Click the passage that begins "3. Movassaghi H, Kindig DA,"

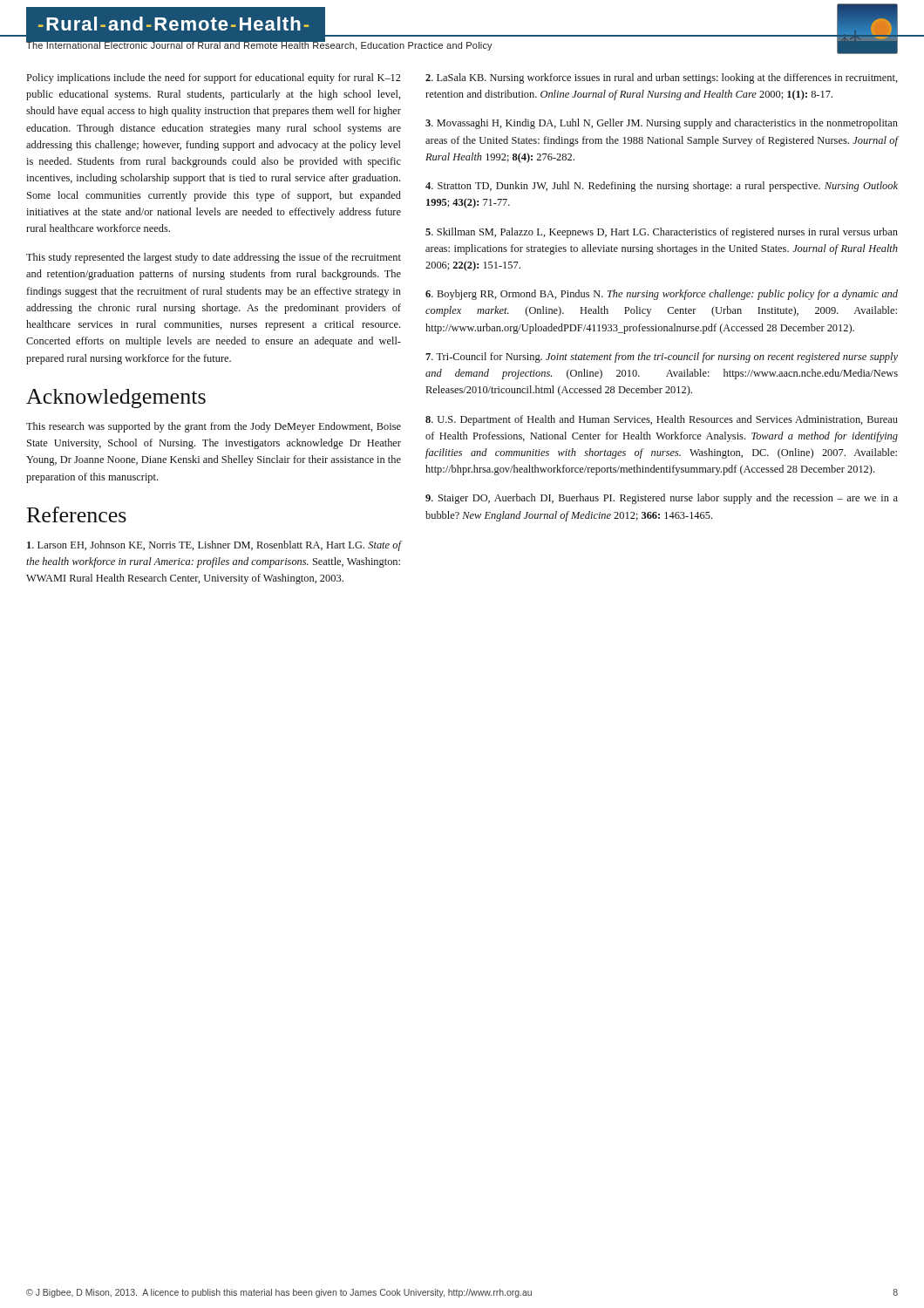[x=662, y=140]
